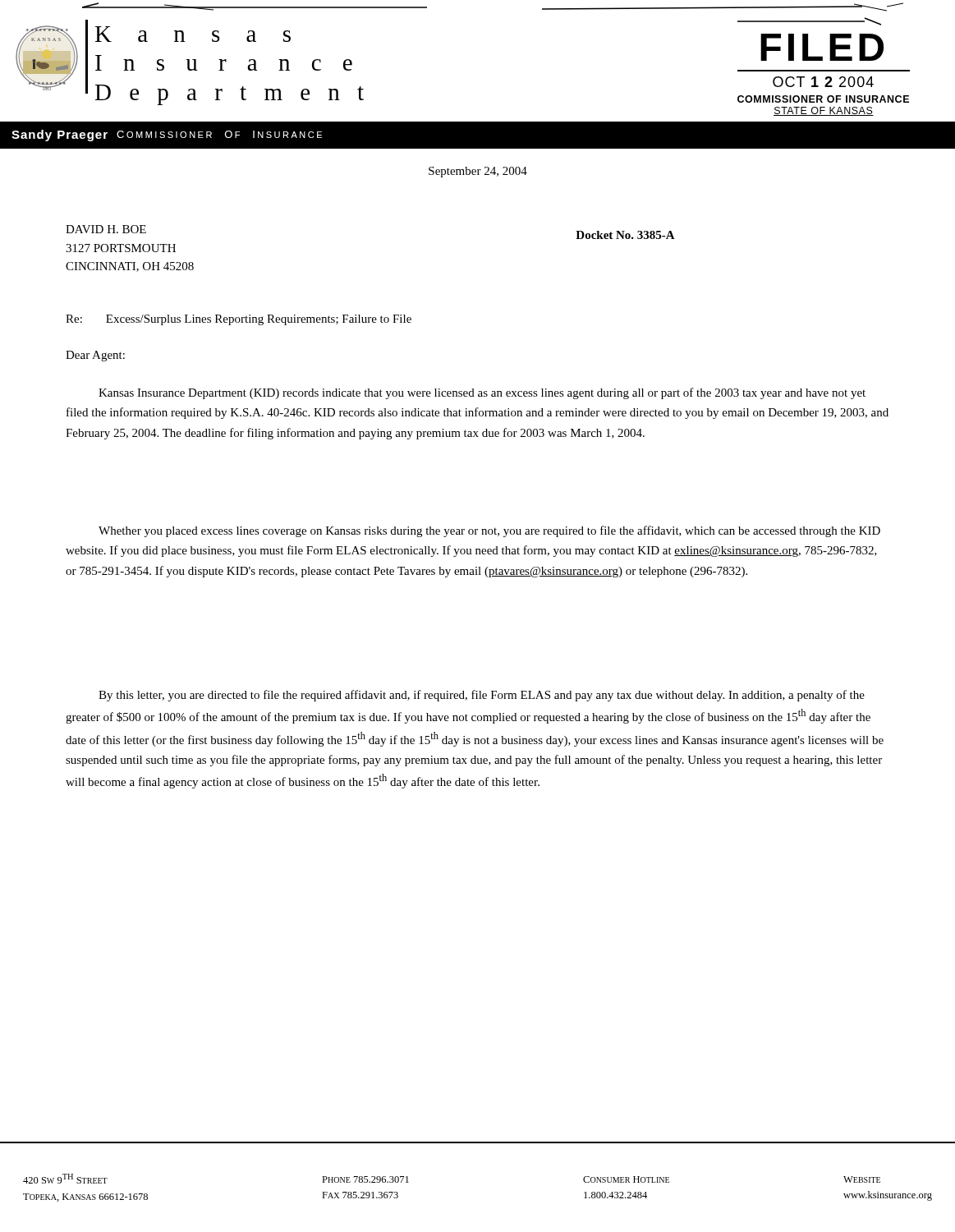Locate the text "September 24, 2004"
The width and height of the screenshot is (955, 1232).
(x=478, y=171)
